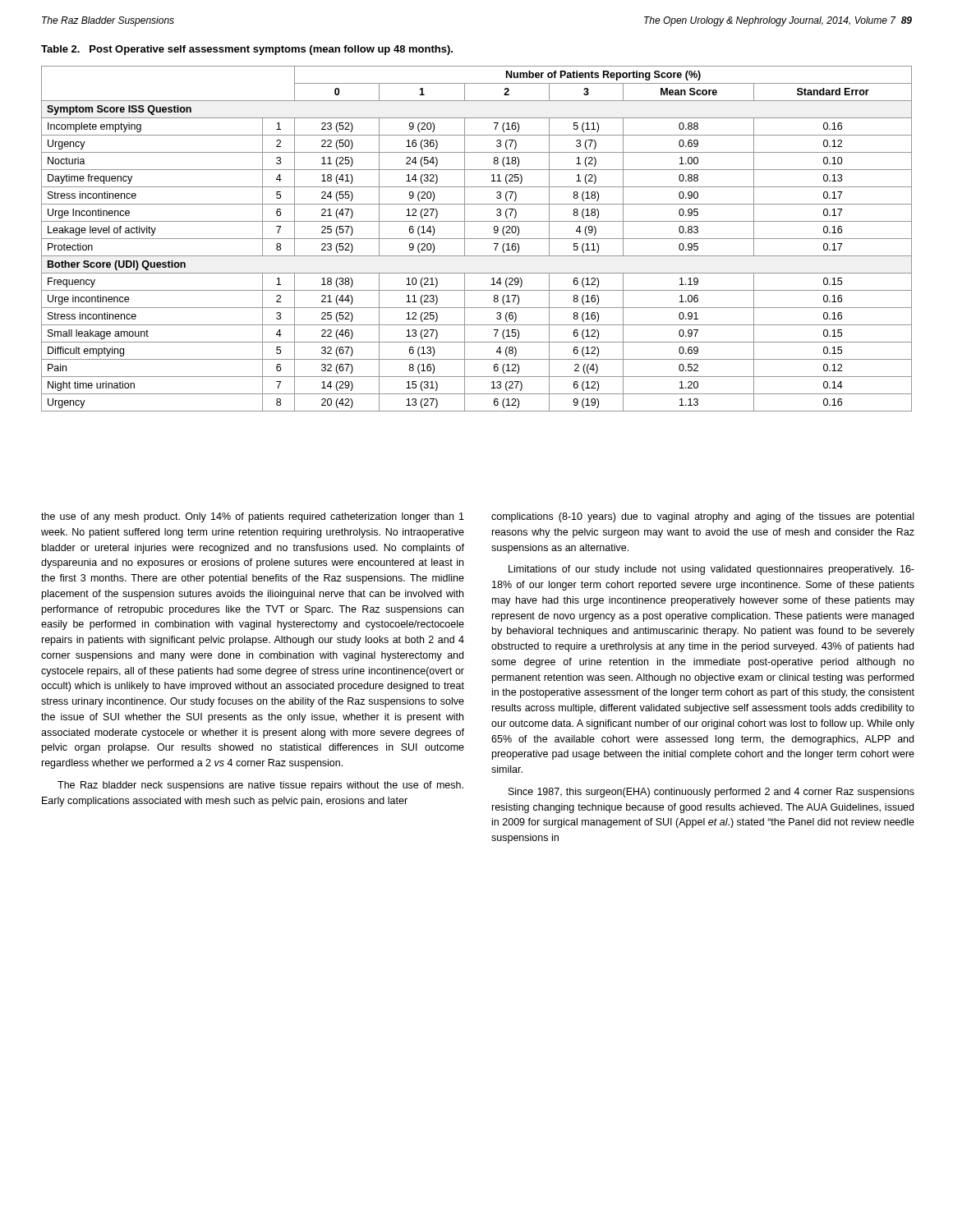Locate the table with the text "Incomplete emptying"

pos(476,239)
